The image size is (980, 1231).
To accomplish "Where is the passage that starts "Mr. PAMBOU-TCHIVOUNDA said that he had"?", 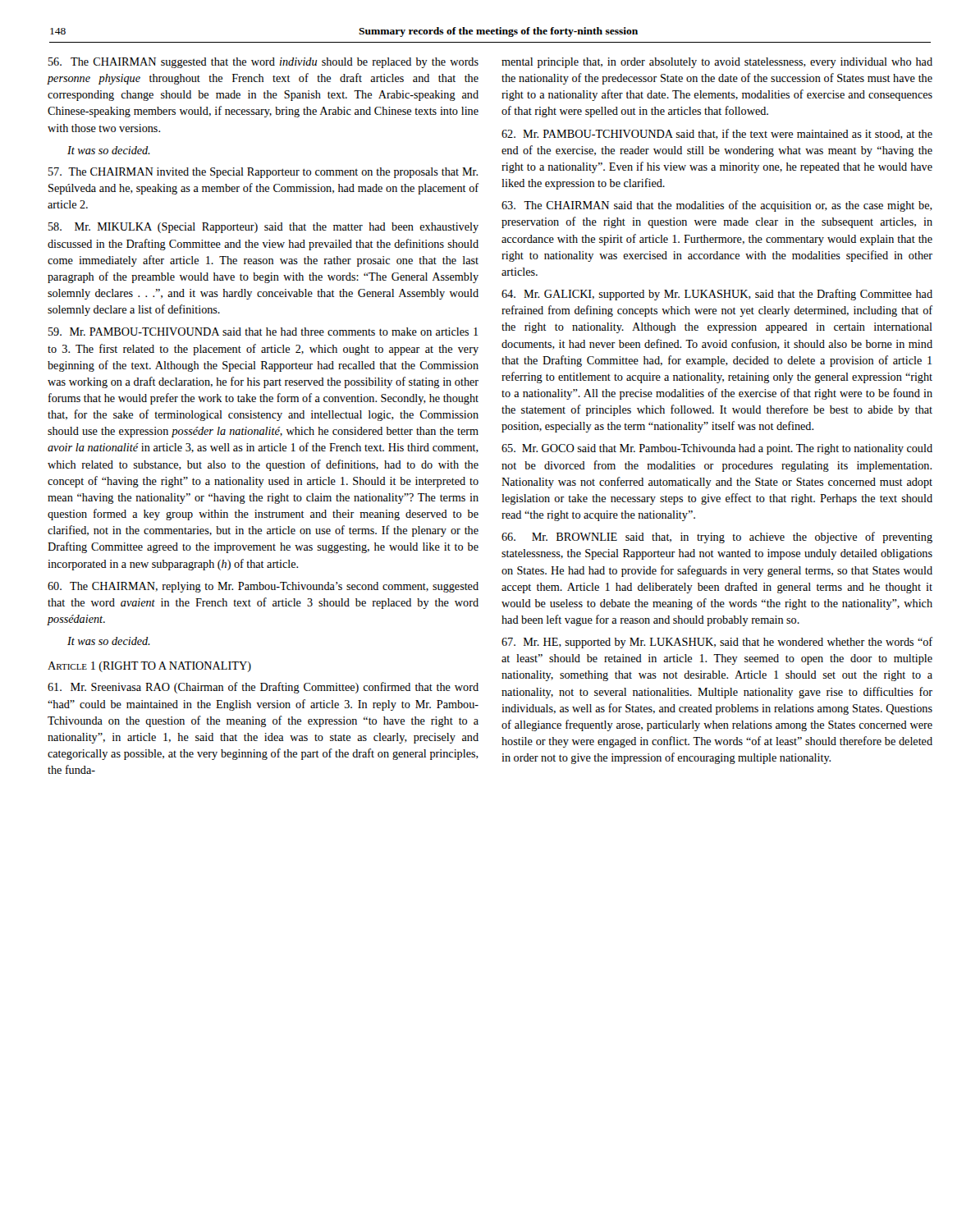I will click(263, 448).
